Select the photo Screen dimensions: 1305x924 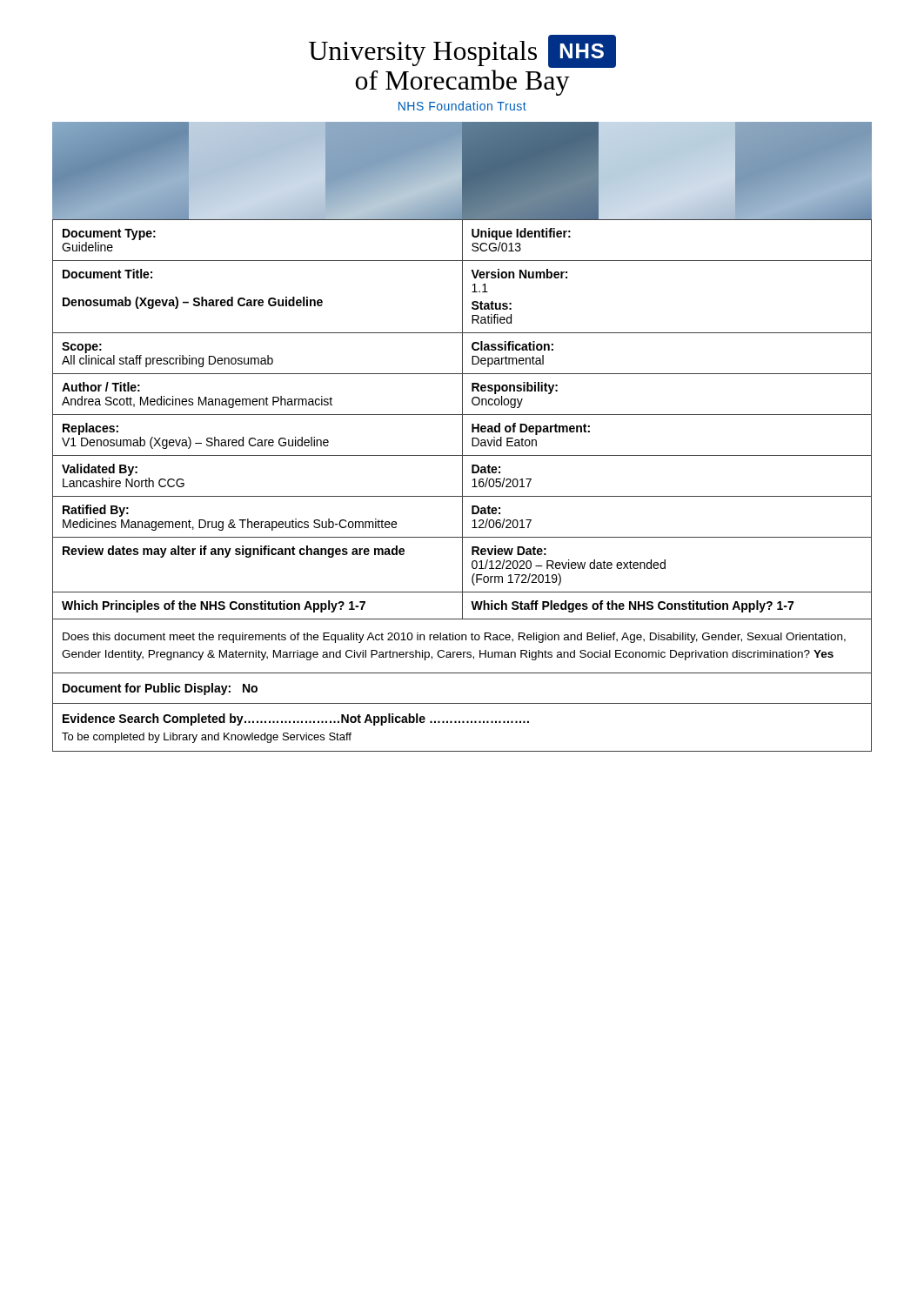pos(462,170)
